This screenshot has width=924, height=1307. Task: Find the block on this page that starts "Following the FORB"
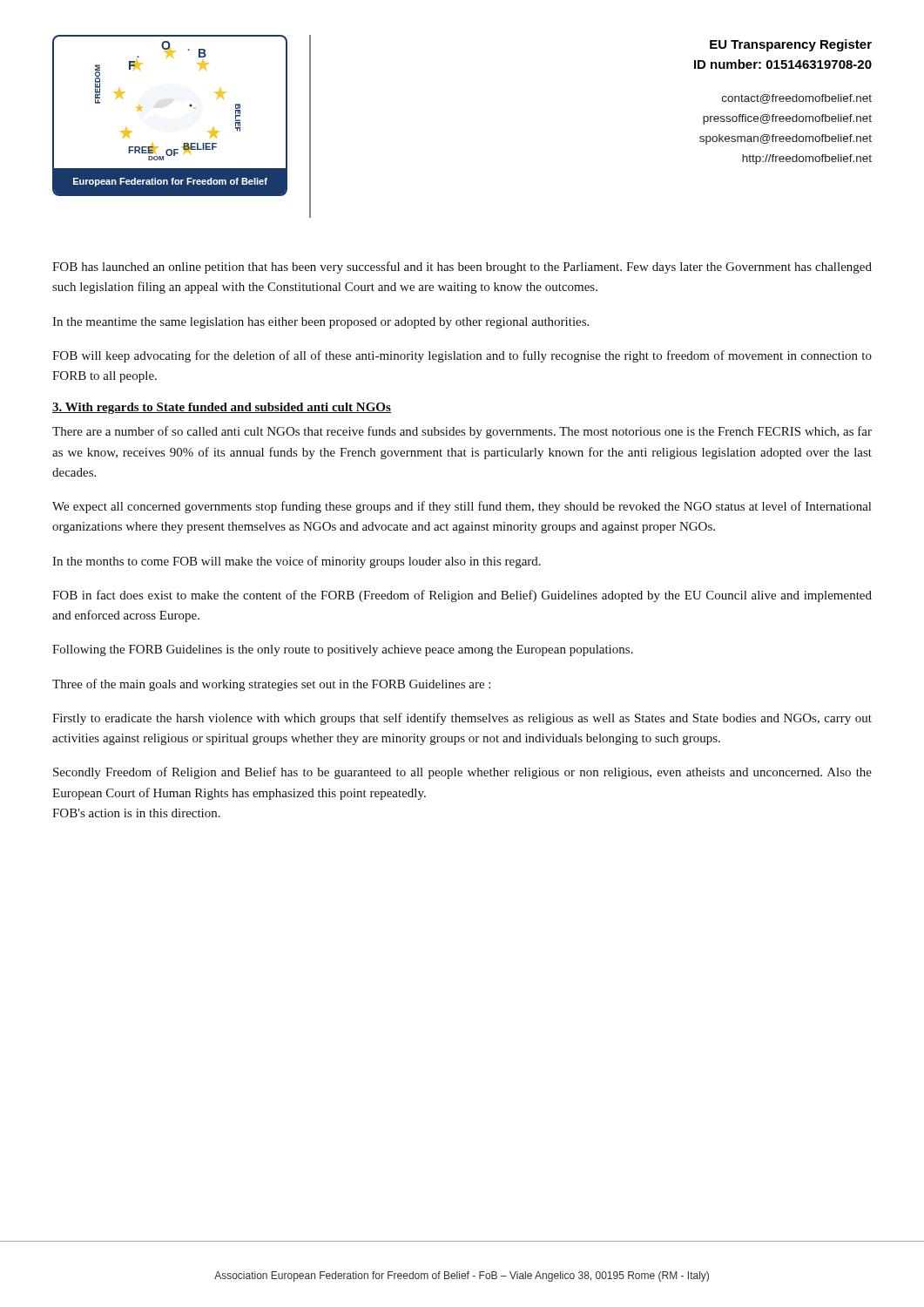pyautogui.click(x=343, y=649)
